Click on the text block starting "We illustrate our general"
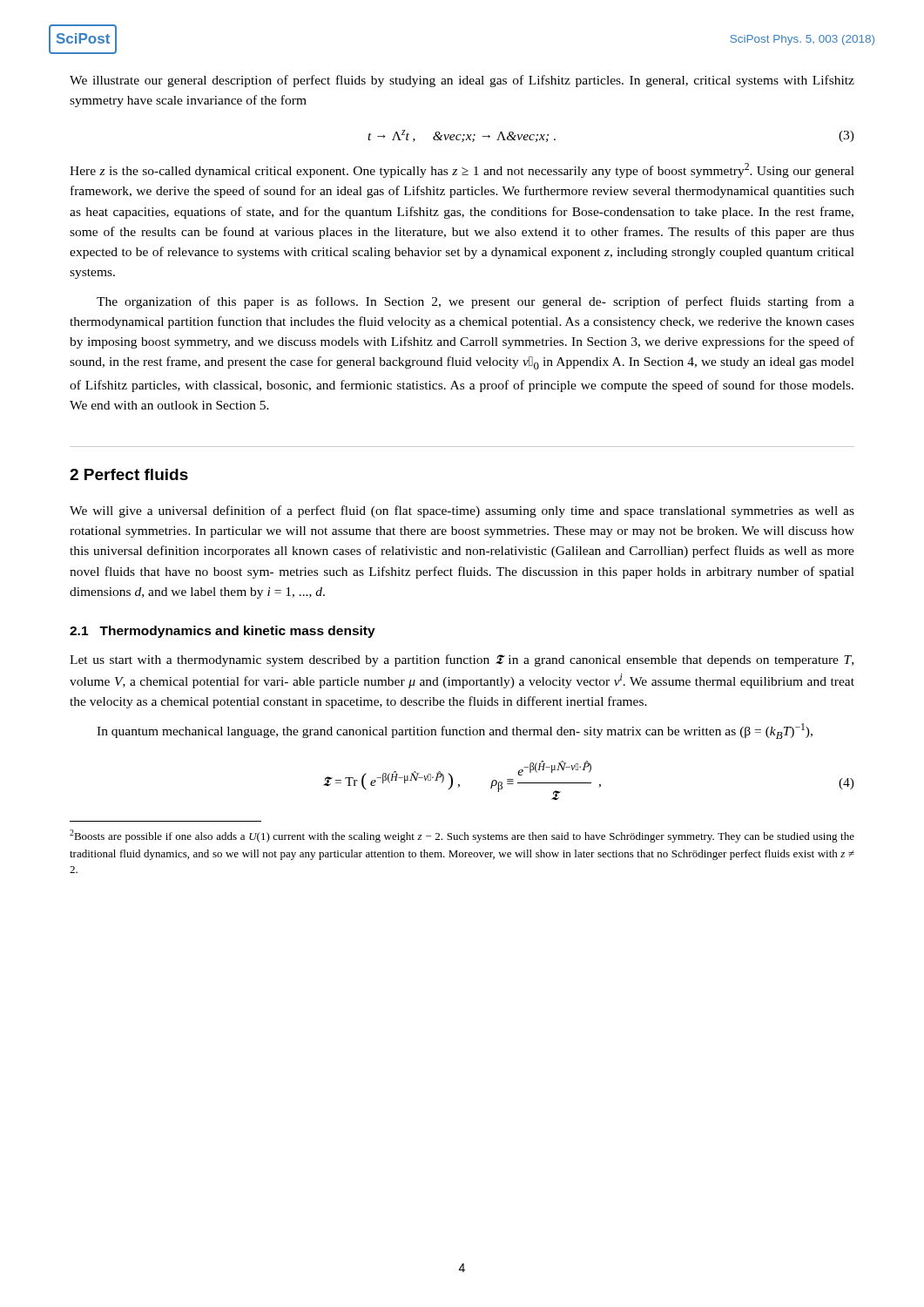The image size is (924, 1307). click(462, 90)
